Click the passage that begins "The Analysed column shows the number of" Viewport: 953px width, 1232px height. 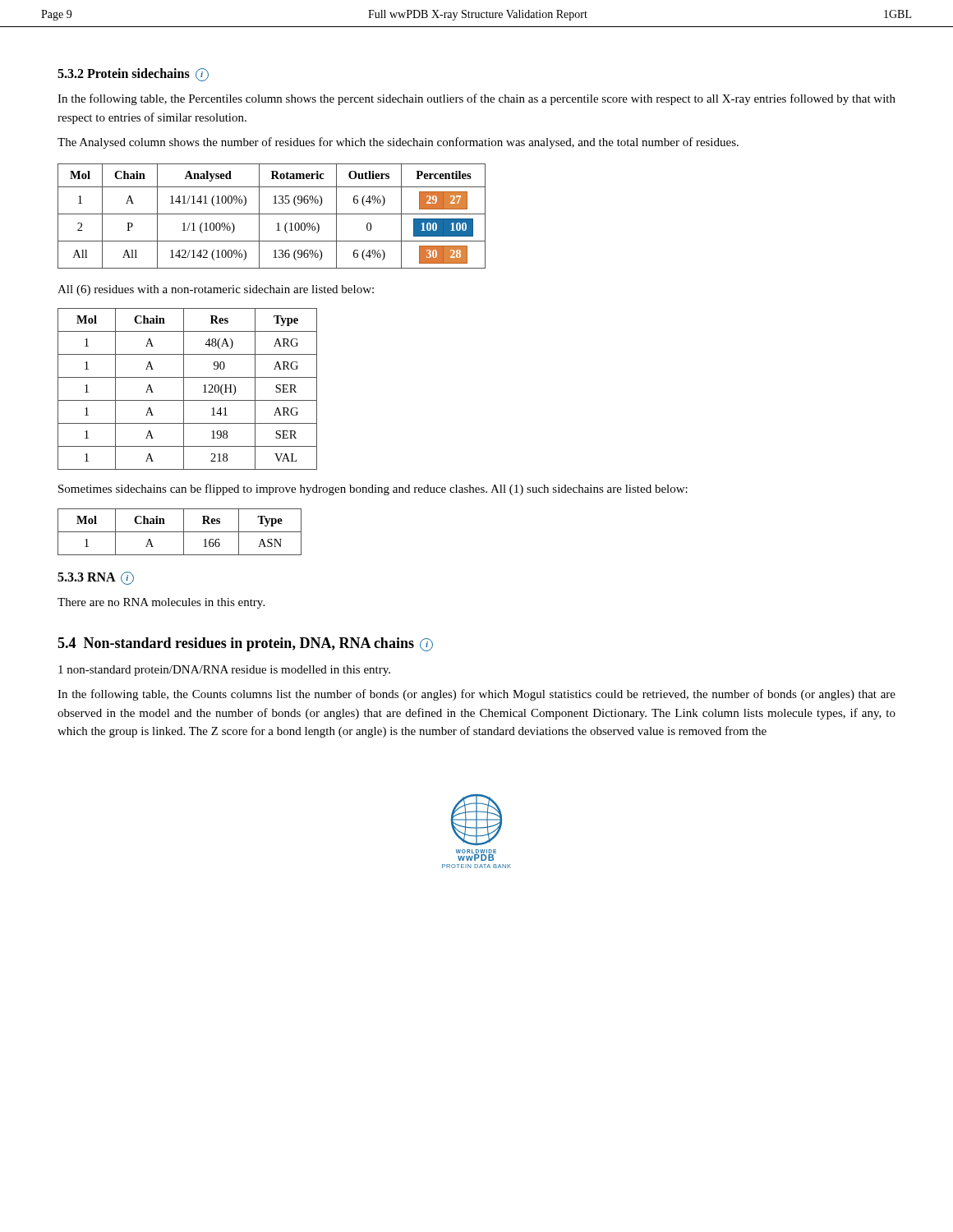476,143
